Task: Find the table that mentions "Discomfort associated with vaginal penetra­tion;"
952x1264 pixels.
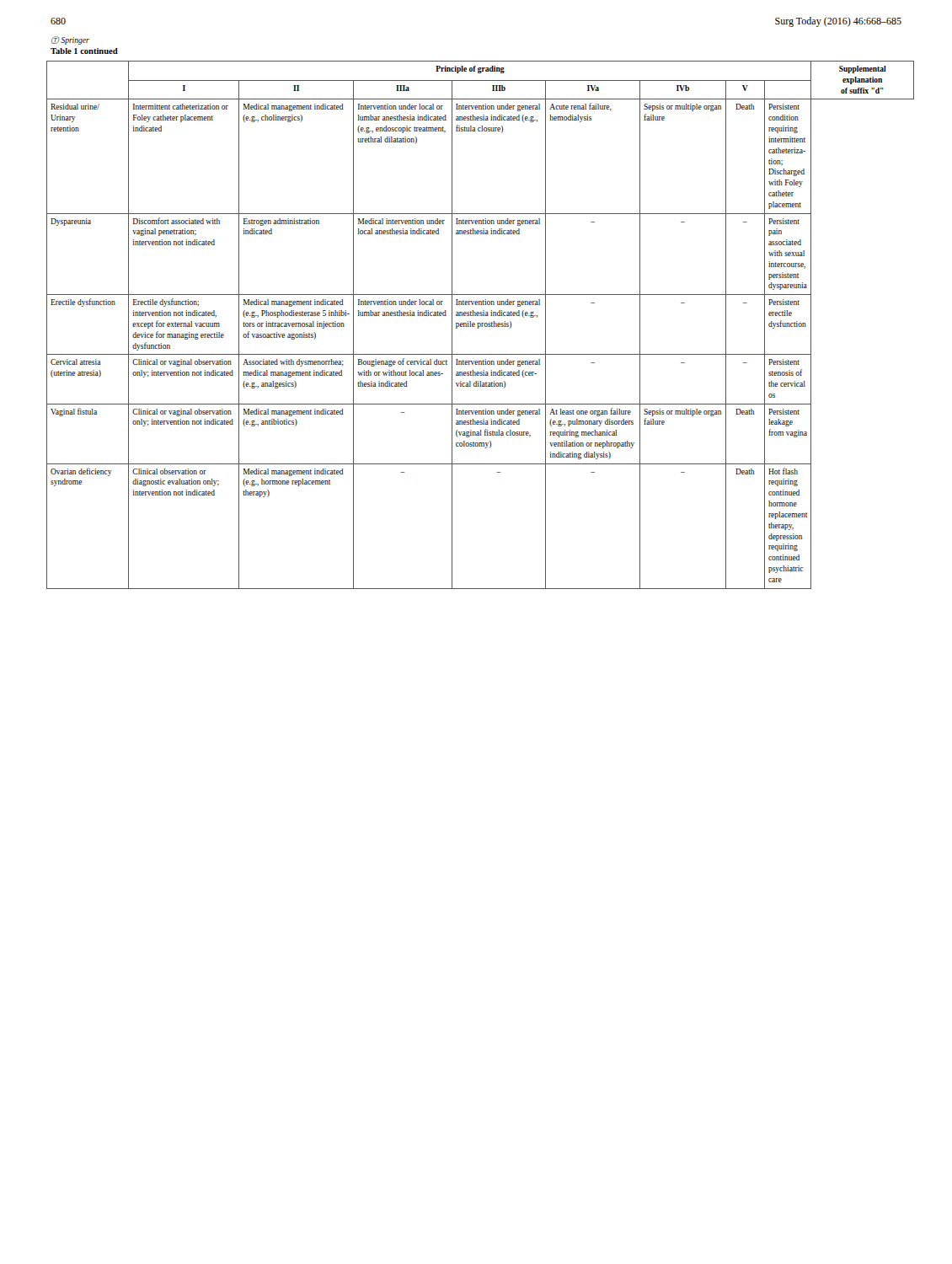Action: (480, 652)
